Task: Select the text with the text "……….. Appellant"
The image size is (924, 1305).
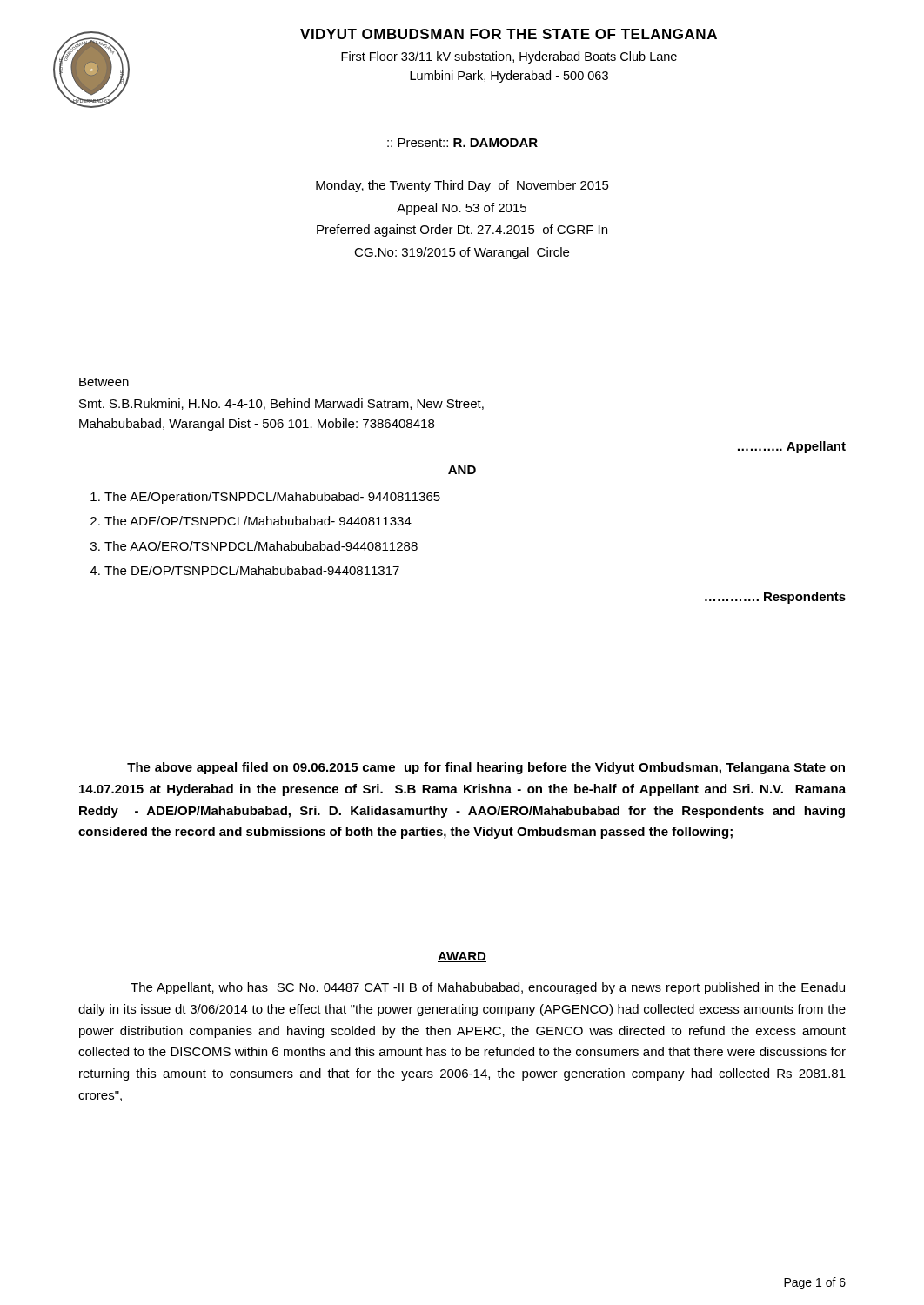Action: (791, 446)
